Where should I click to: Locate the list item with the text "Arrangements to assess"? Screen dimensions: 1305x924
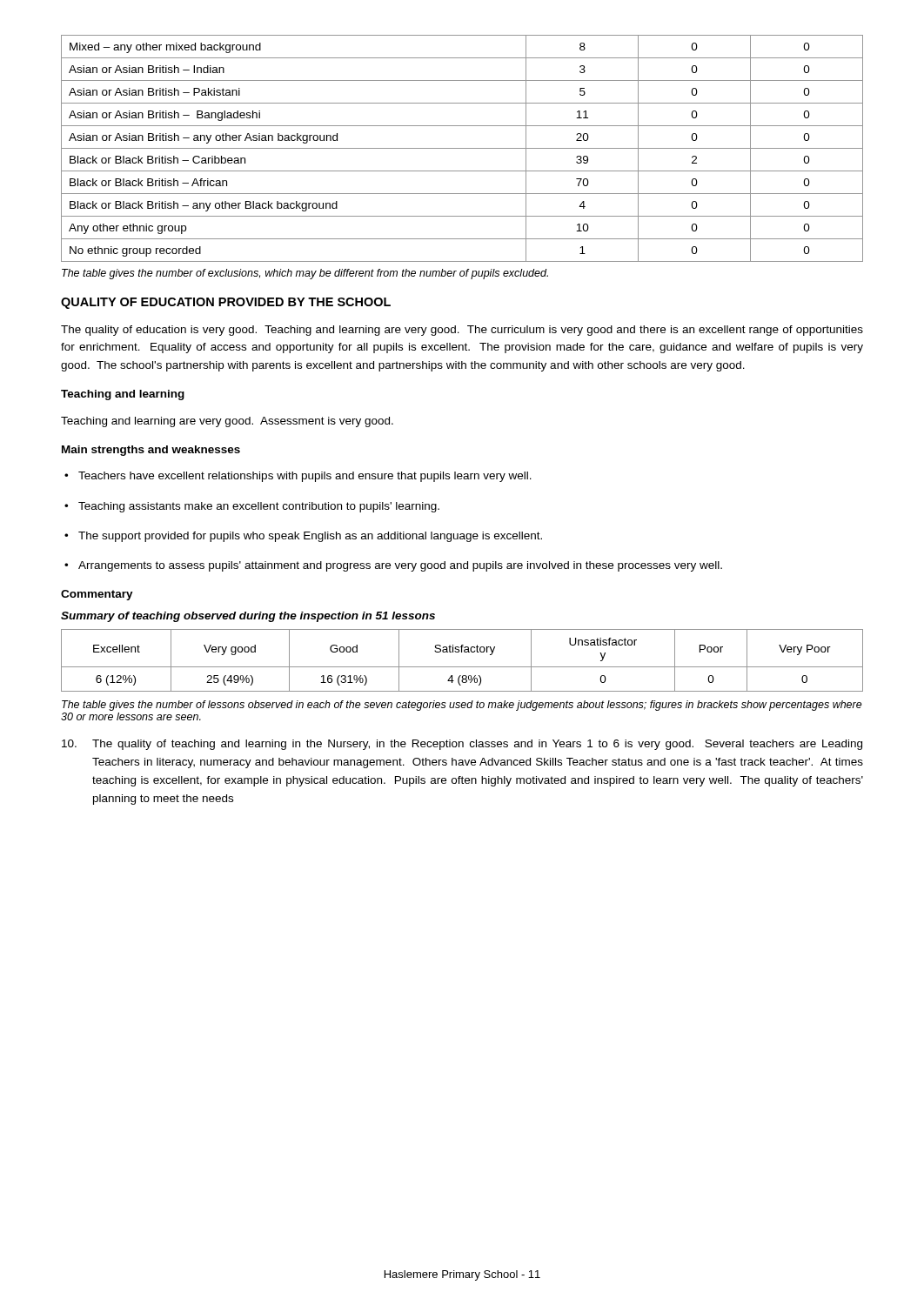[462, 566]
